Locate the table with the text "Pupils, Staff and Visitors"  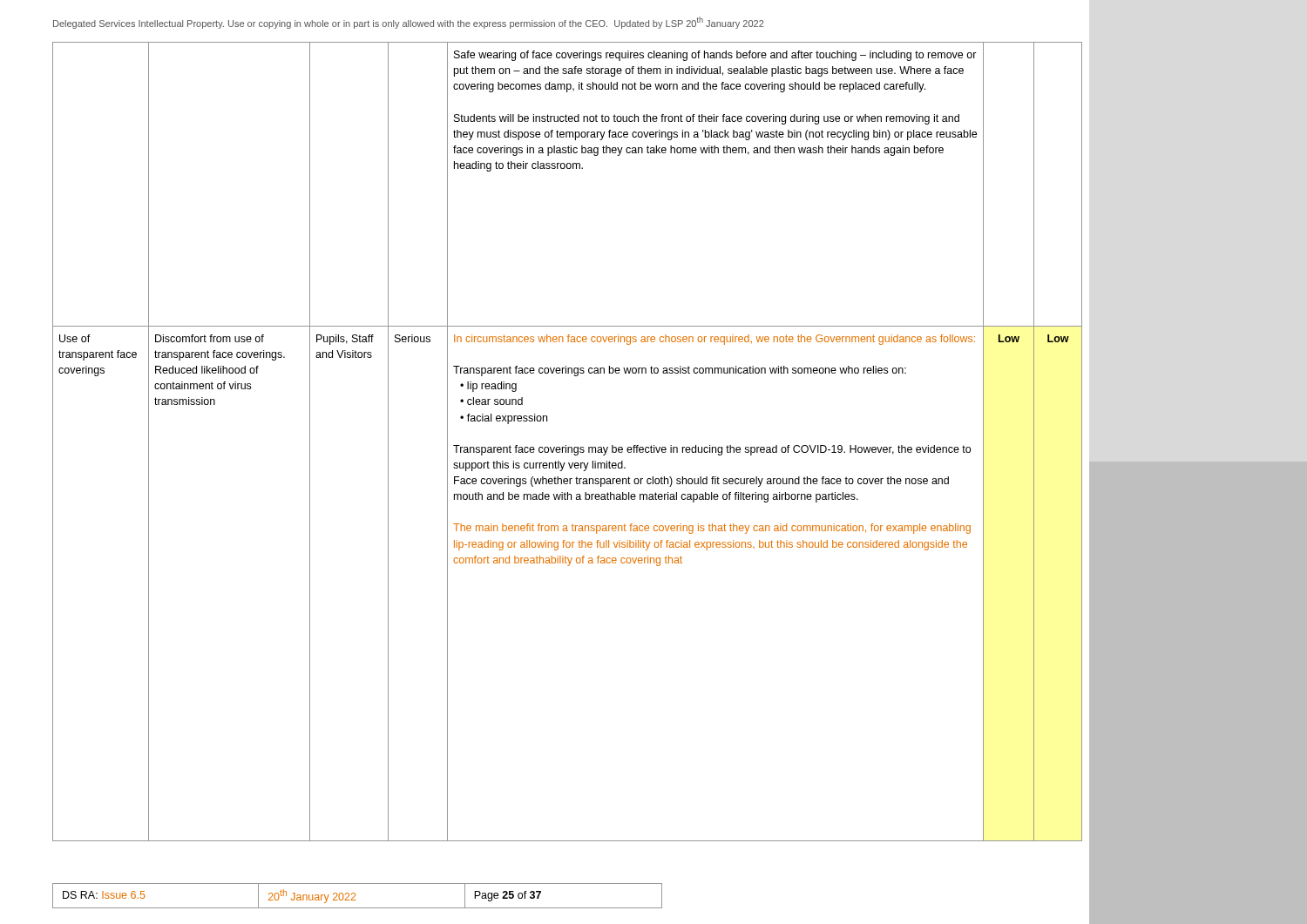coord(567,442)
